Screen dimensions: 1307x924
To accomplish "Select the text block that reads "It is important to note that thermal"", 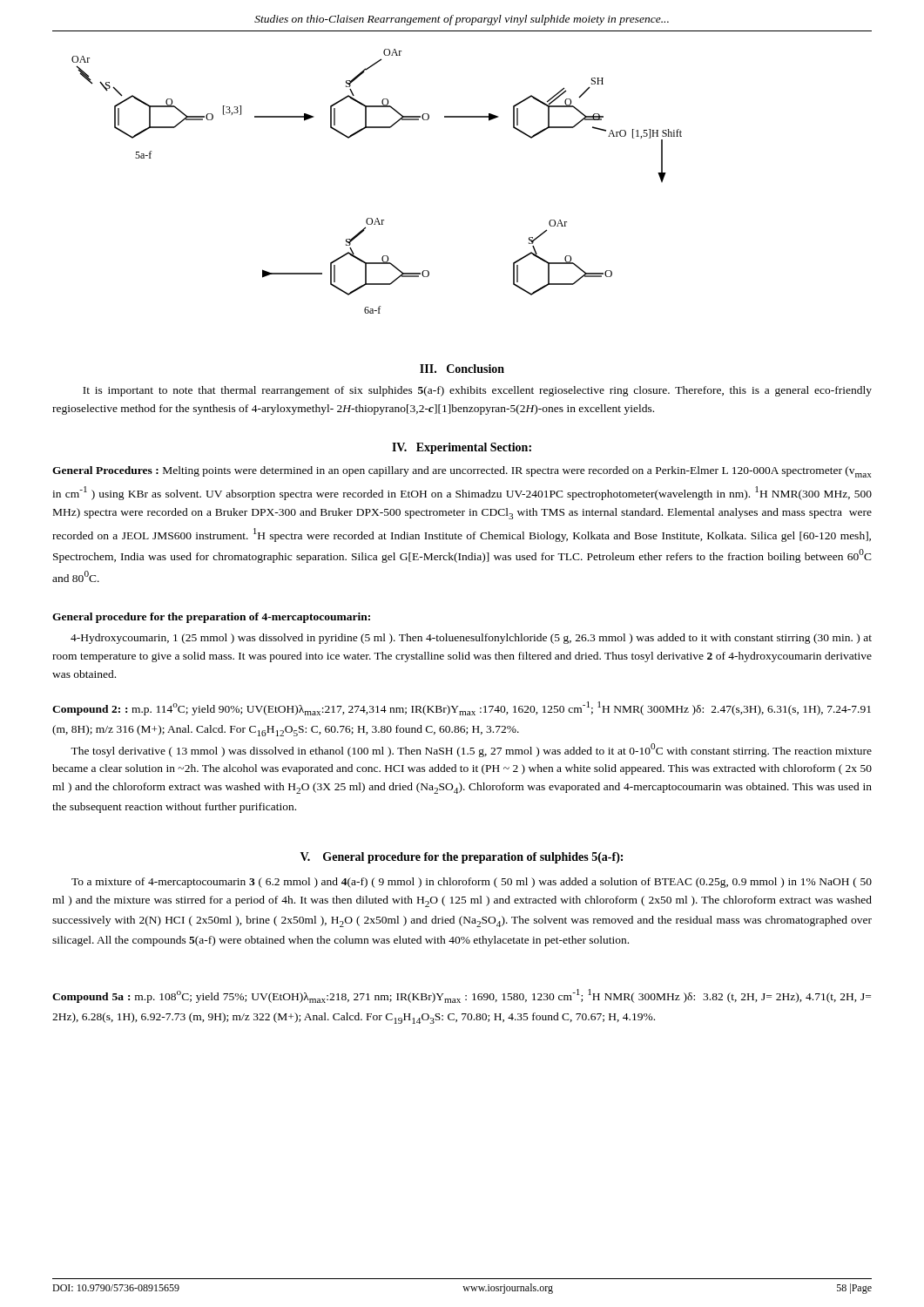I will point(462,399).
